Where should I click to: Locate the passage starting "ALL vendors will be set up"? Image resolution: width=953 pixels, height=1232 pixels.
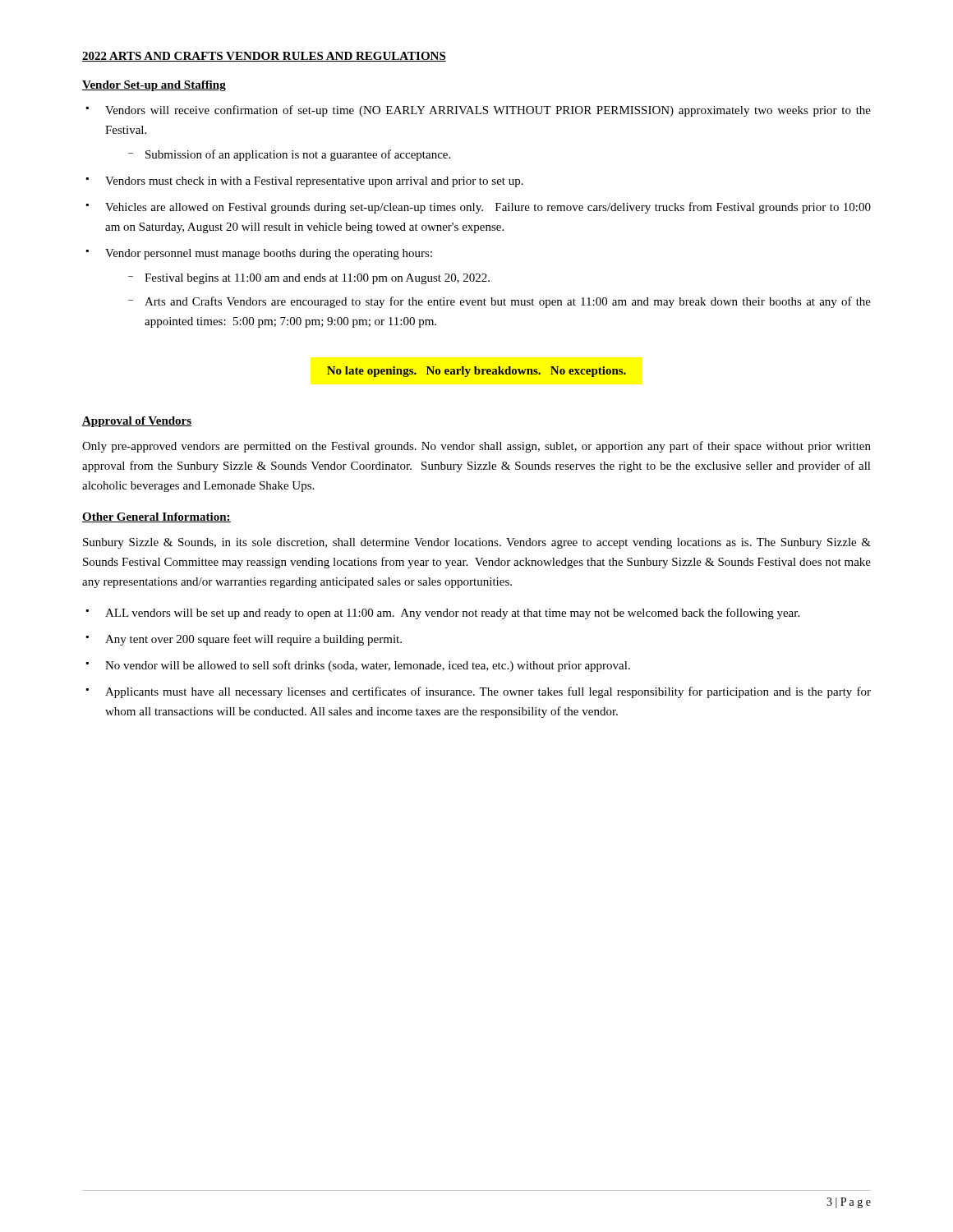(x=476, y=613)
